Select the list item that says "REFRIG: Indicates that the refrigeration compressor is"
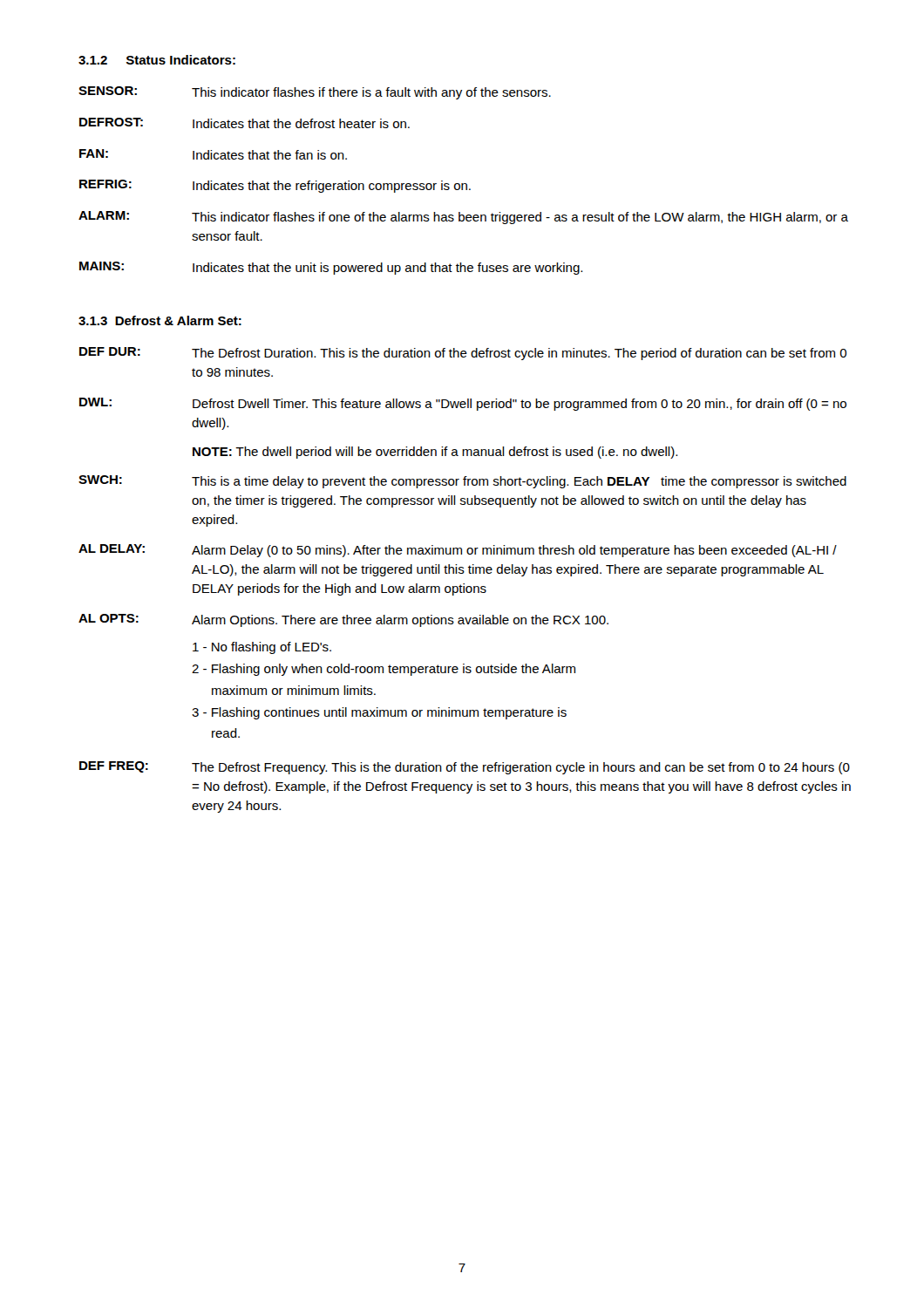924x1308 pixels. pyautogui.click(x=466, y=186)
